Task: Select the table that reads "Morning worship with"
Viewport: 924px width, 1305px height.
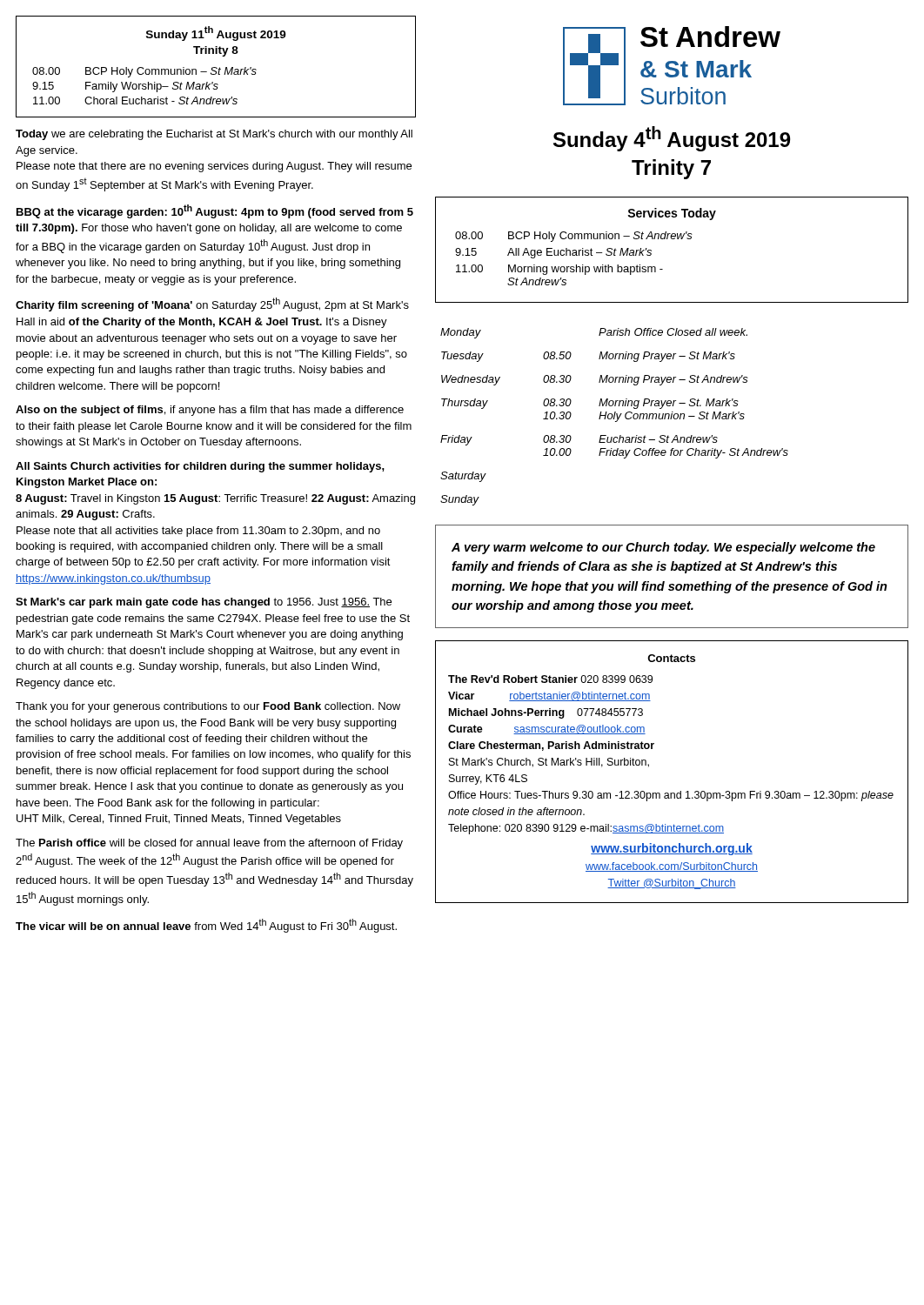Action: tap(672, 249)
